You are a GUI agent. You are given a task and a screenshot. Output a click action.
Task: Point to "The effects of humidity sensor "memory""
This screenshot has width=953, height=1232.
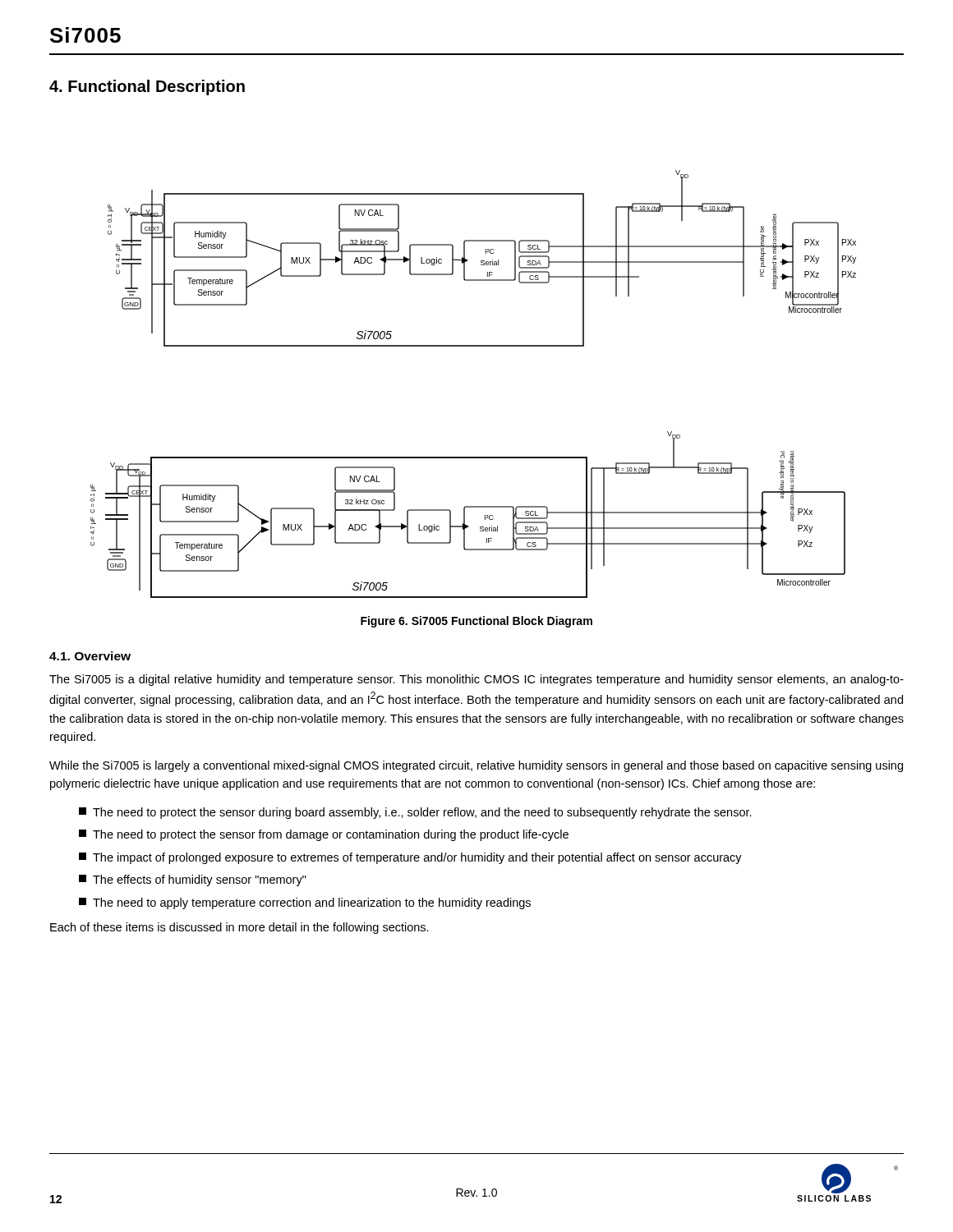click(193, 880)
